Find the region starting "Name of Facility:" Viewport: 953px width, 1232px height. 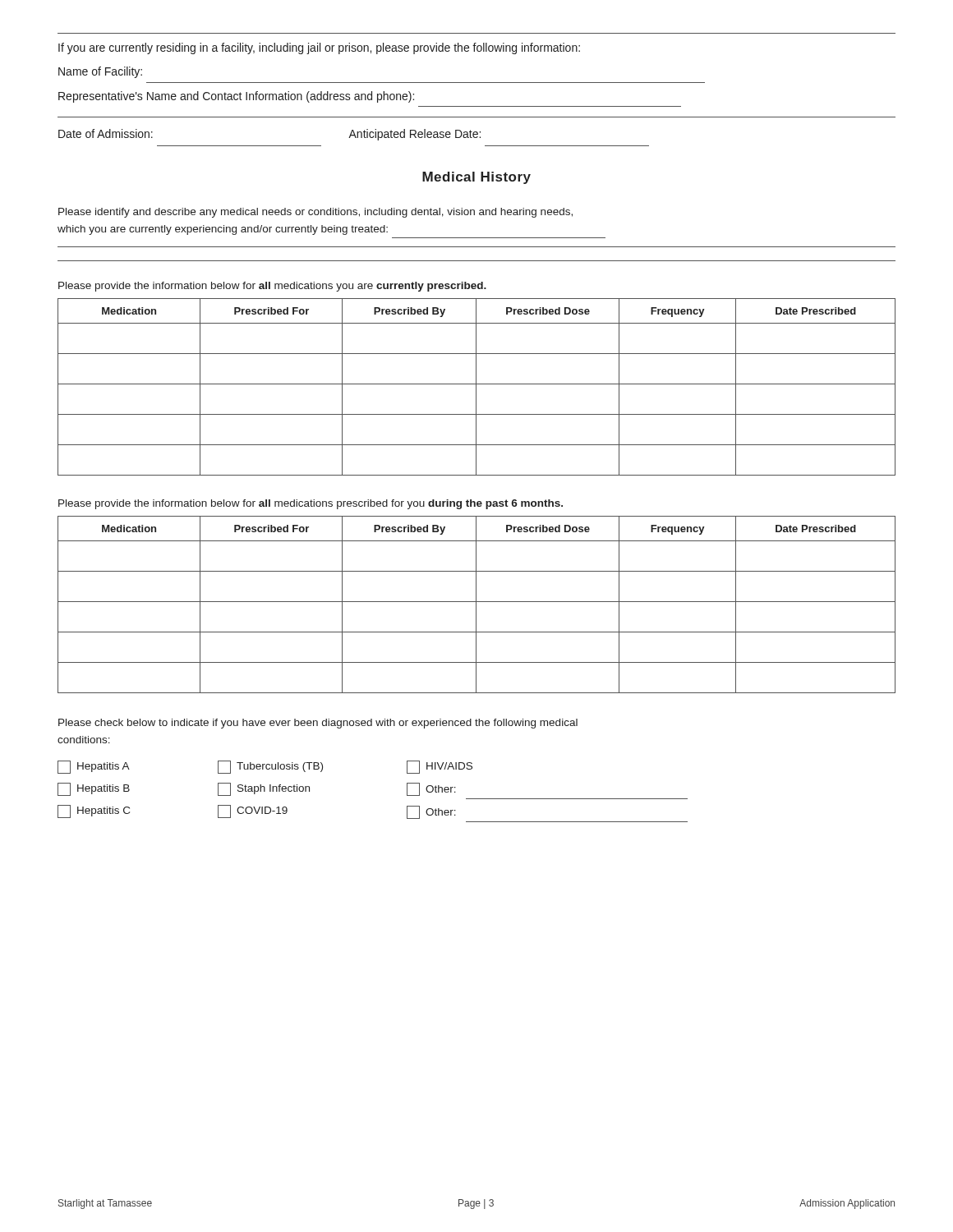point(381,72)
